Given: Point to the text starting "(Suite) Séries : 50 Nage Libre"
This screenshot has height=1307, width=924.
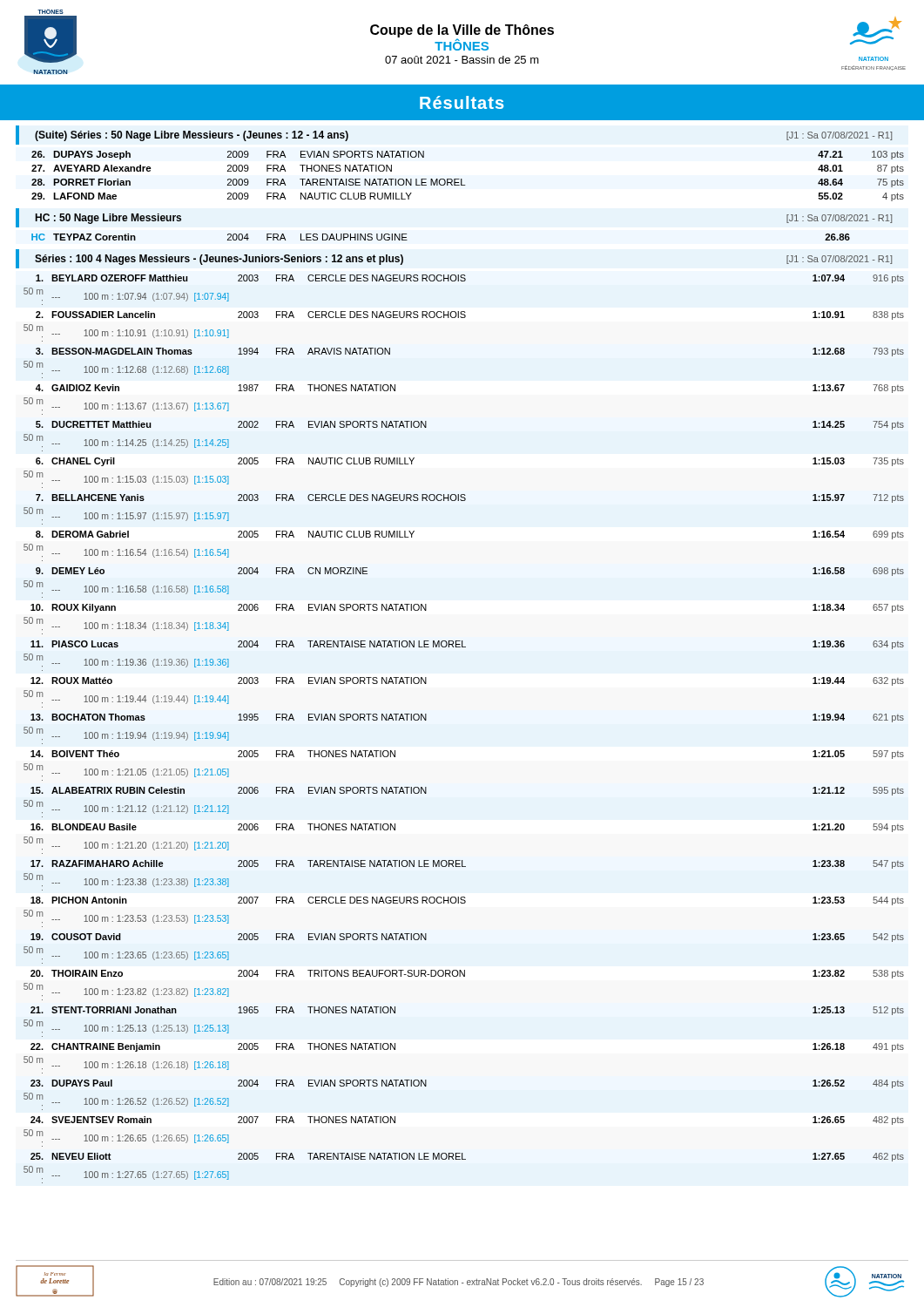Looking at the screenshot, I should point(187,135).
